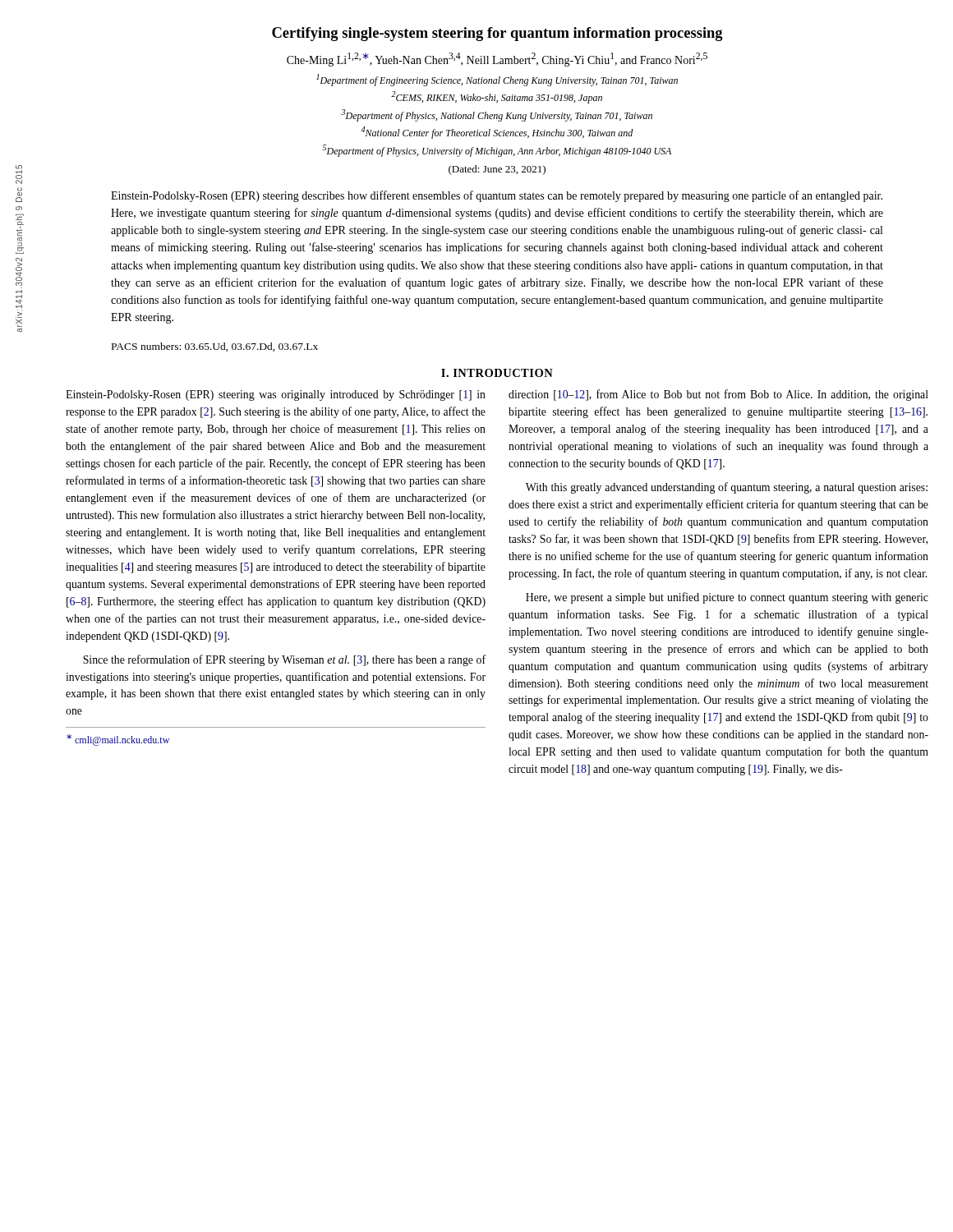Screen dimensions: 1232x953
Task: Point to the block starting "Einstein-Podolsky-Rosen (EPR) steering describes how different ensembles"
Action: tap(497, 257)
